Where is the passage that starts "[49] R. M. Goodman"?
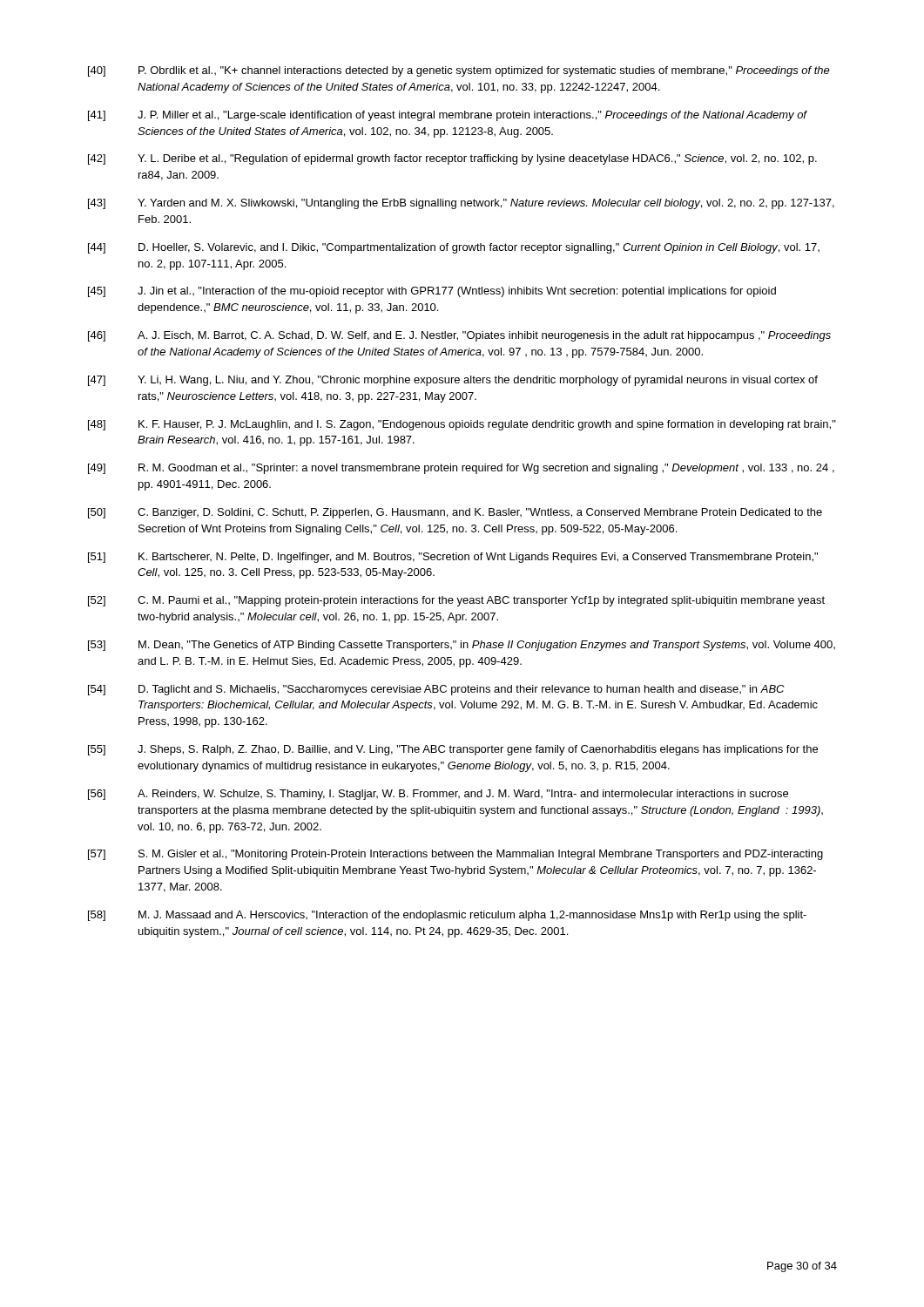Image resolution: width=924 pixels, height=1307 pixels. click(x=462, y=477)
